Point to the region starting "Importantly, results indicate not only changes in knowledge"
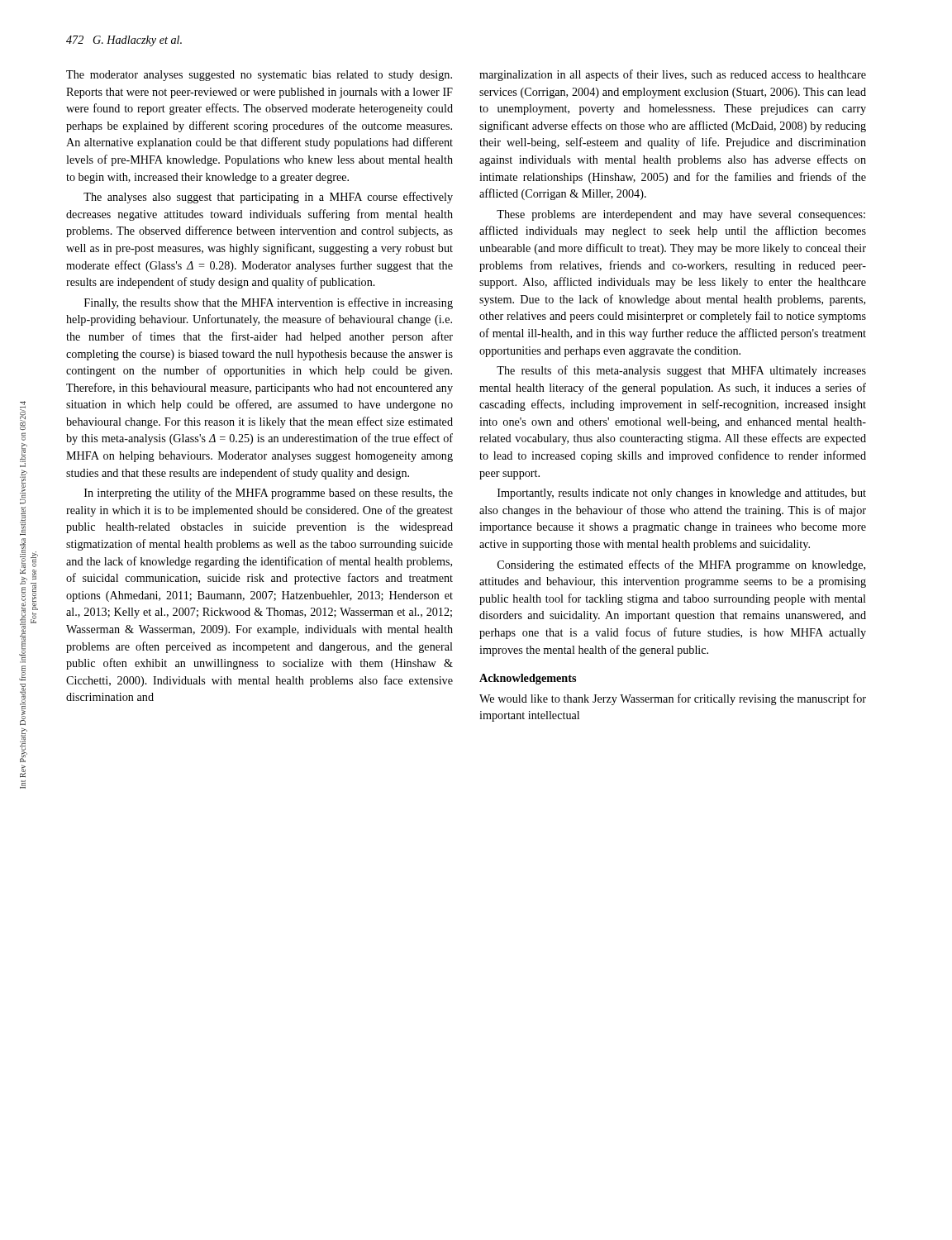Screen dimensions: 1240x952 coord(673,519)
